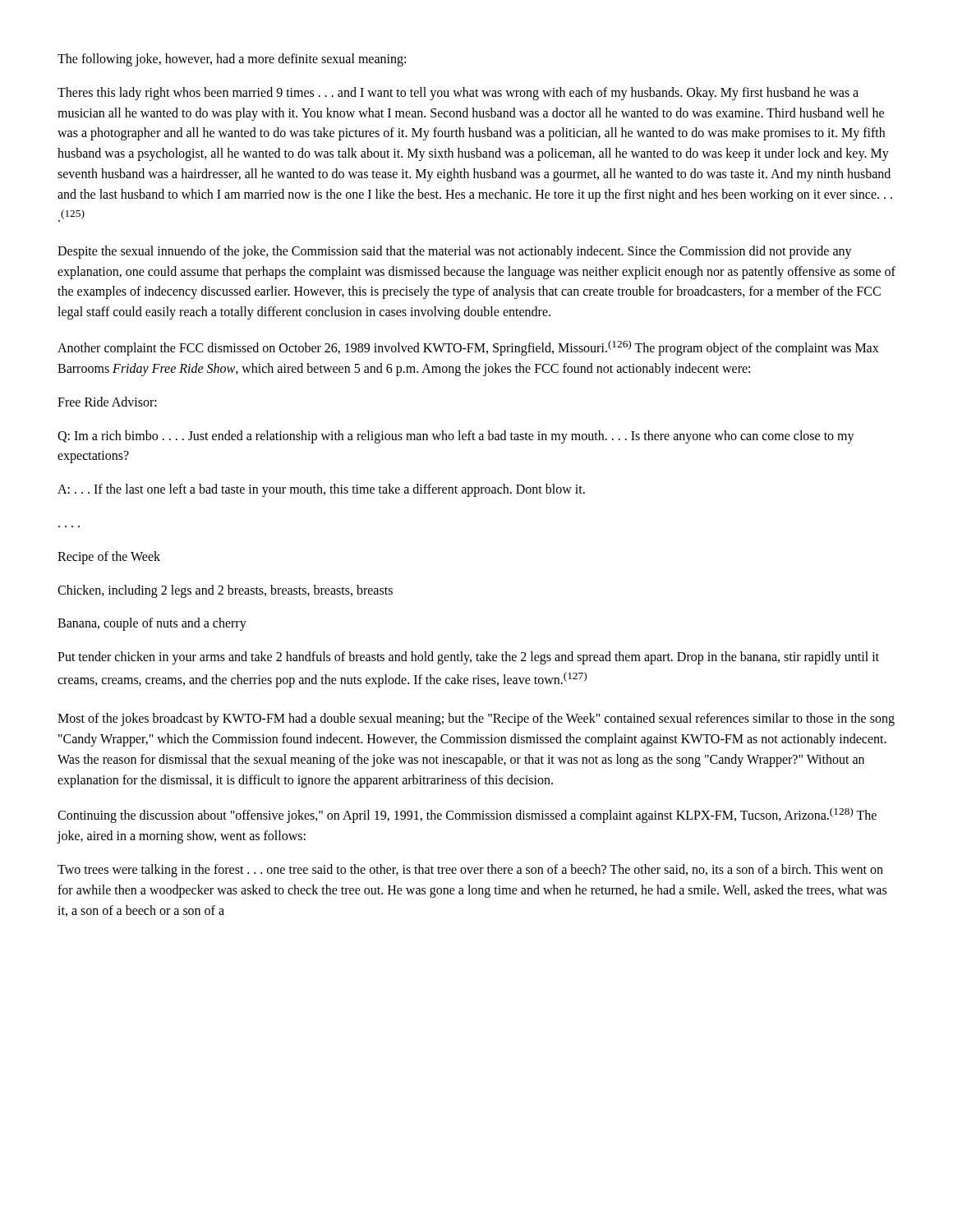
Task: Click the passage that begins "Put tender chicken in"
Action: click(x=468, y=668)
